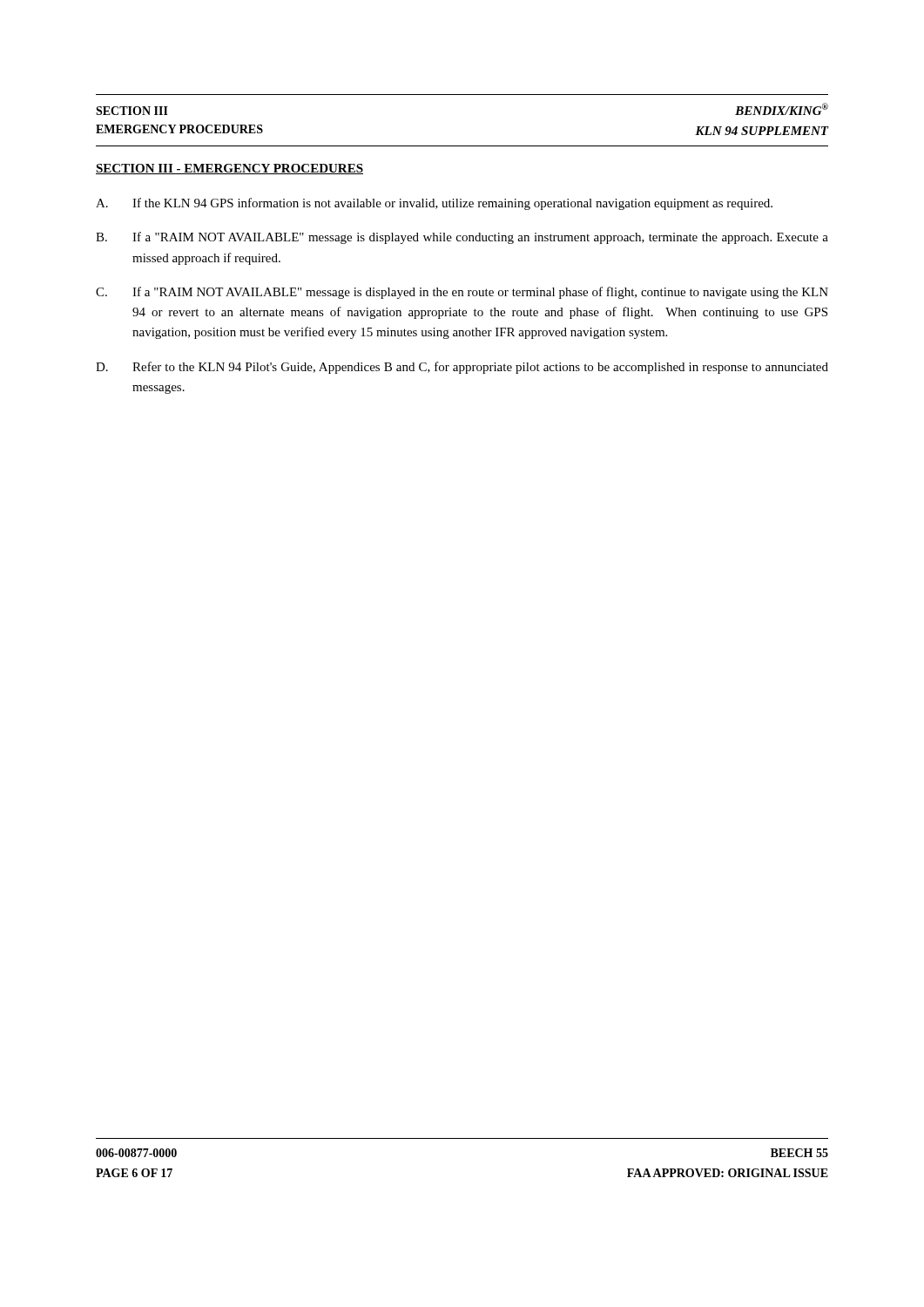Point to "SECTION III - EMERGENCY PROCEDURES"
The width and height of the screenshot is (924, 1307).
tap(229, 168)
